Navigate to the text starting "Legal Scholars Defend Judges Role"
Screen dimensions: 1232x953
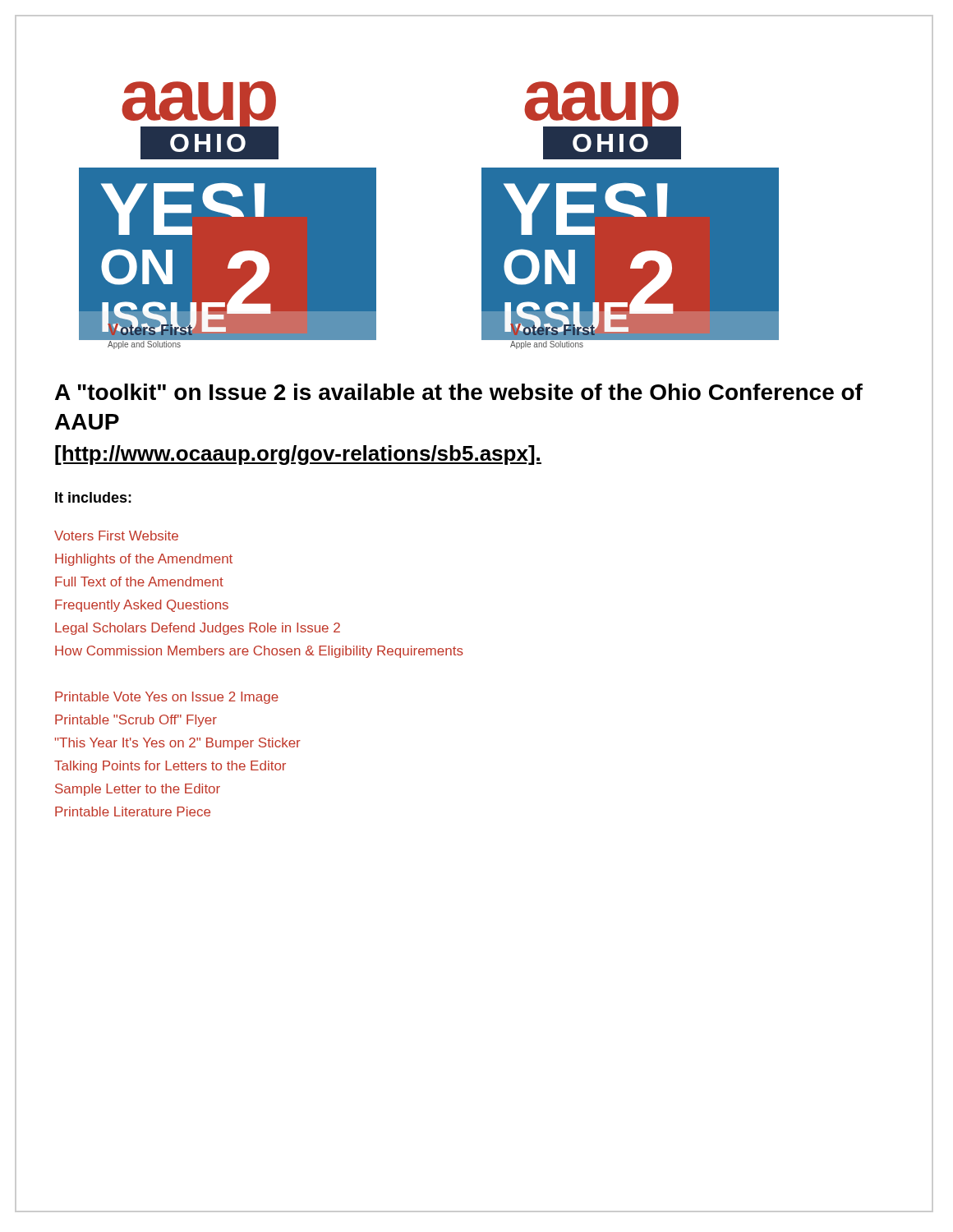coord(197,628)
